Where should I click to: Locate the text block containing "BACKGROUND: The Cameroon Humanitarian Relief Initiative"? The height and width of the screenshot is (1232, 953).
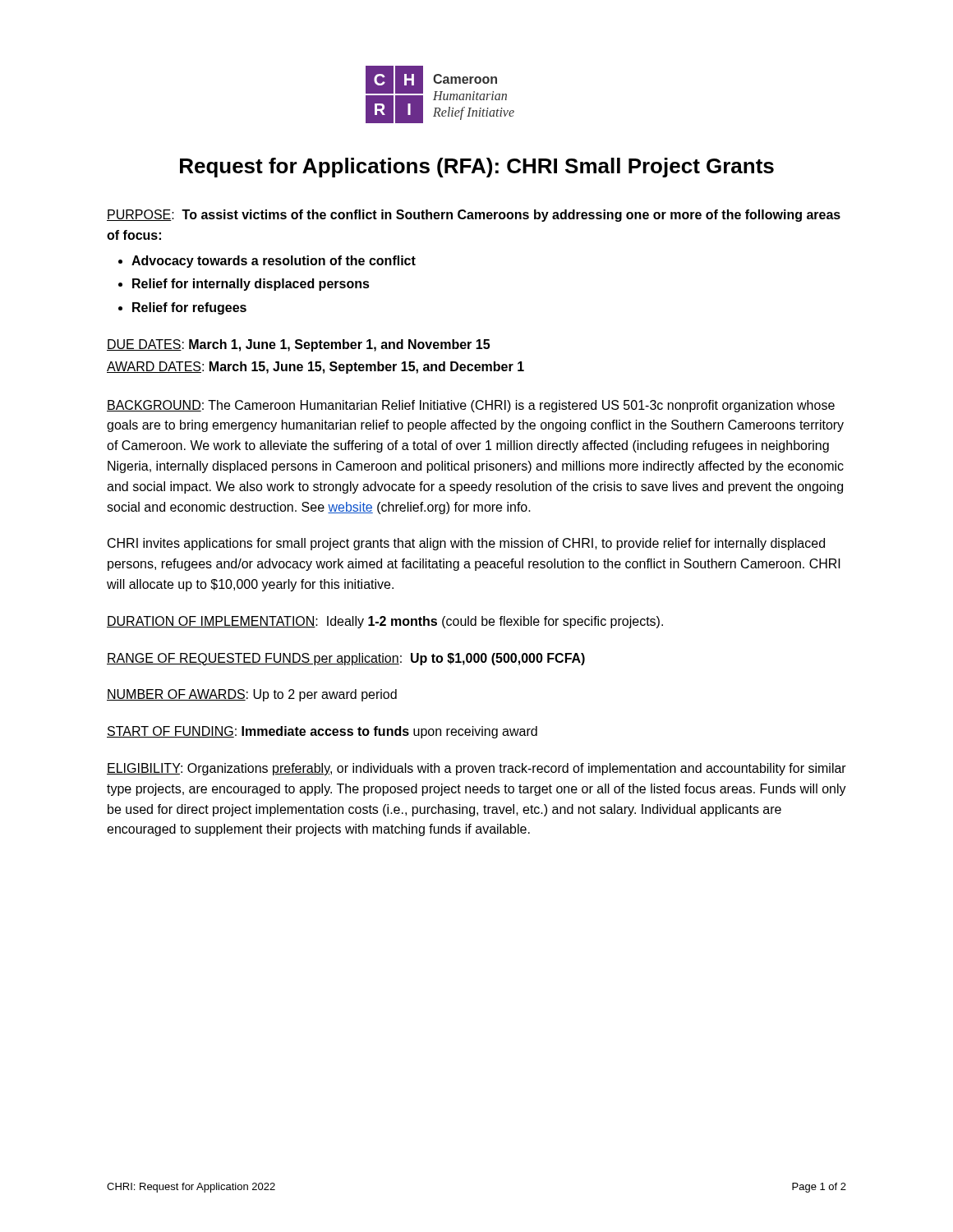[475, 456]
